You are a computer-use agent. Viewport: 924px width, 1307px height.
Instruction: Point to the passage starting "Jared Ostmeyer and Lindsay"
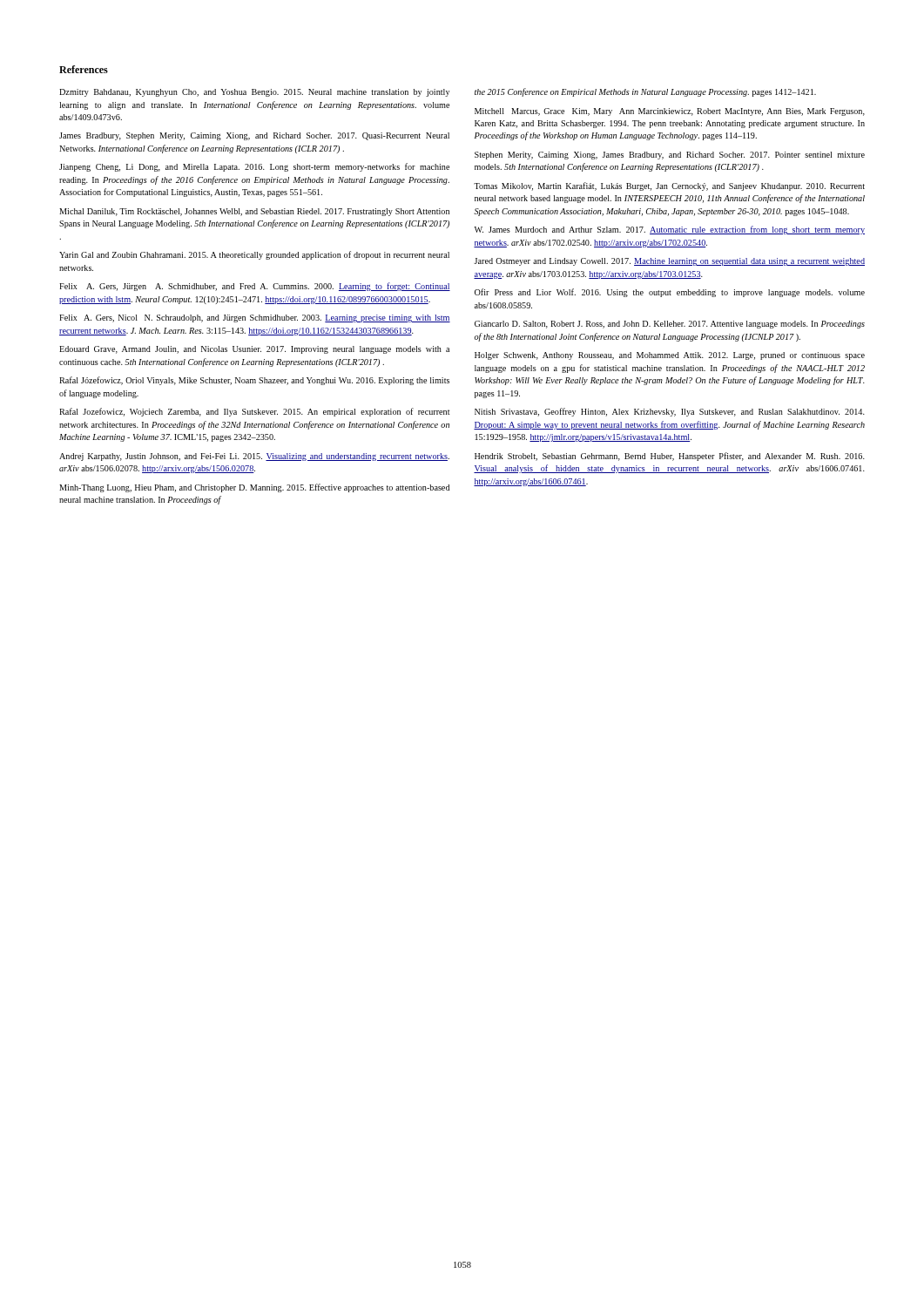tap(669, 268)
